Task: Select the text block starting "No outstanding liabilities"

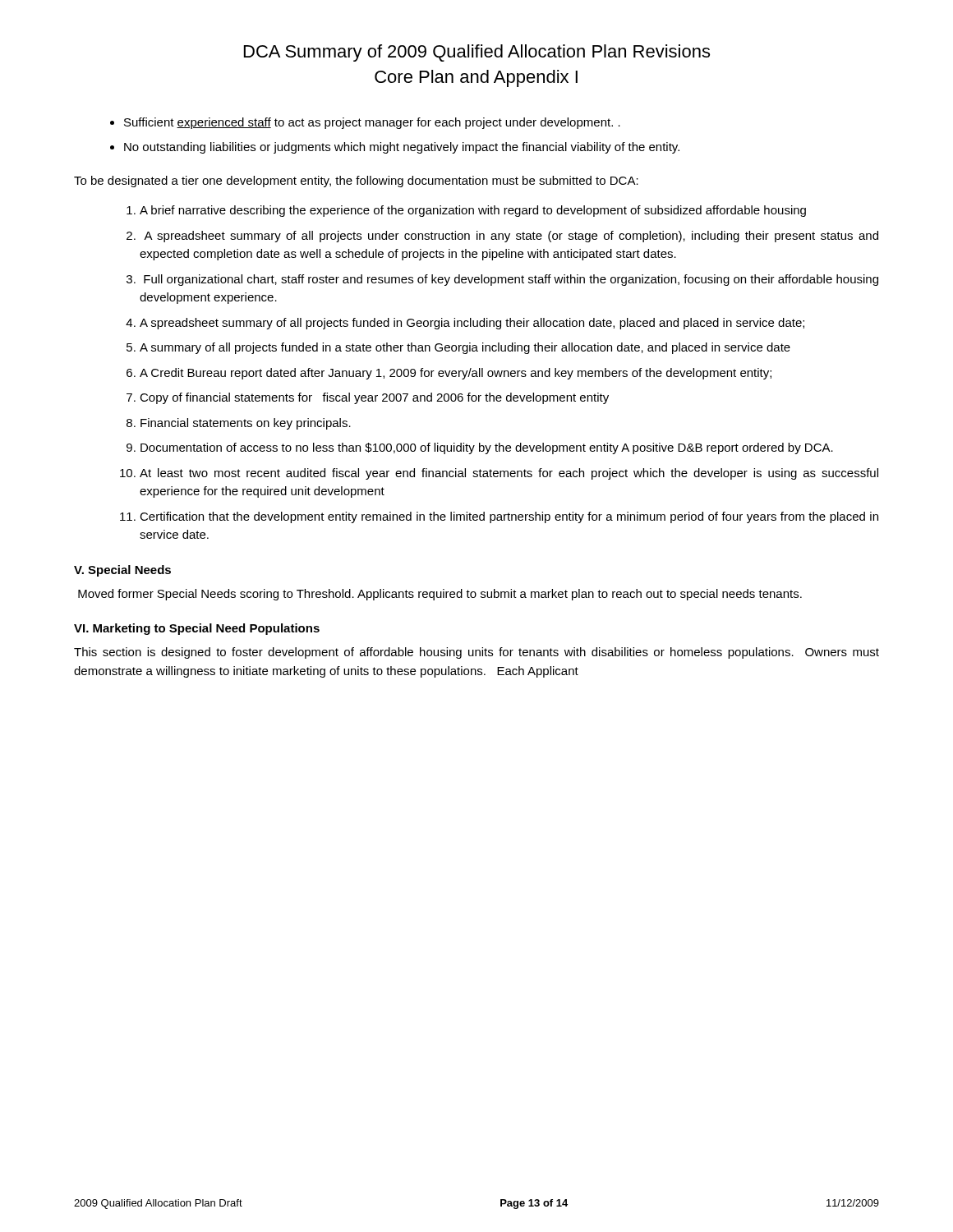Action: [x=402, y=147]
